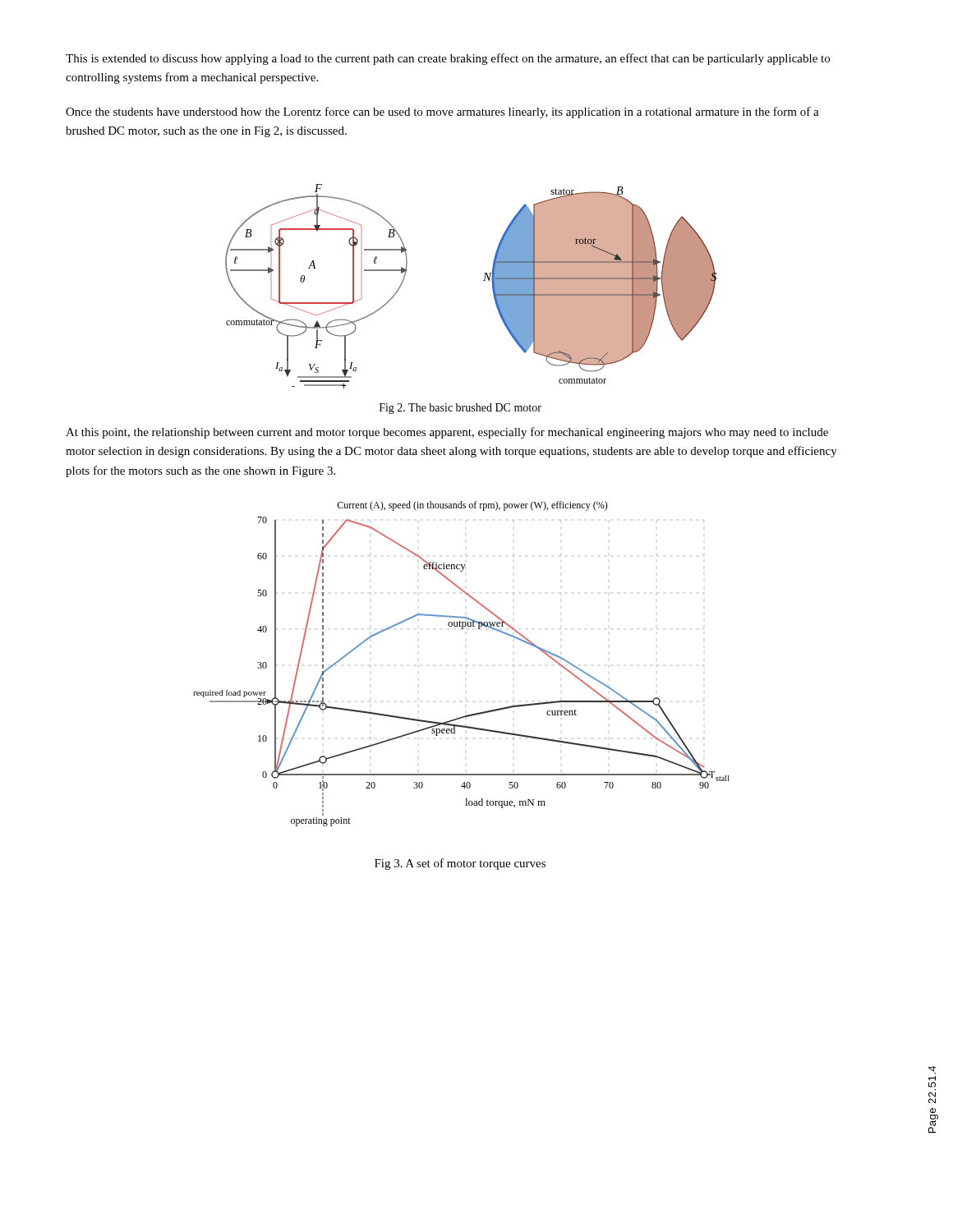Click on the caption containing "Fig 2. The basic brushed"

[460, 408]
